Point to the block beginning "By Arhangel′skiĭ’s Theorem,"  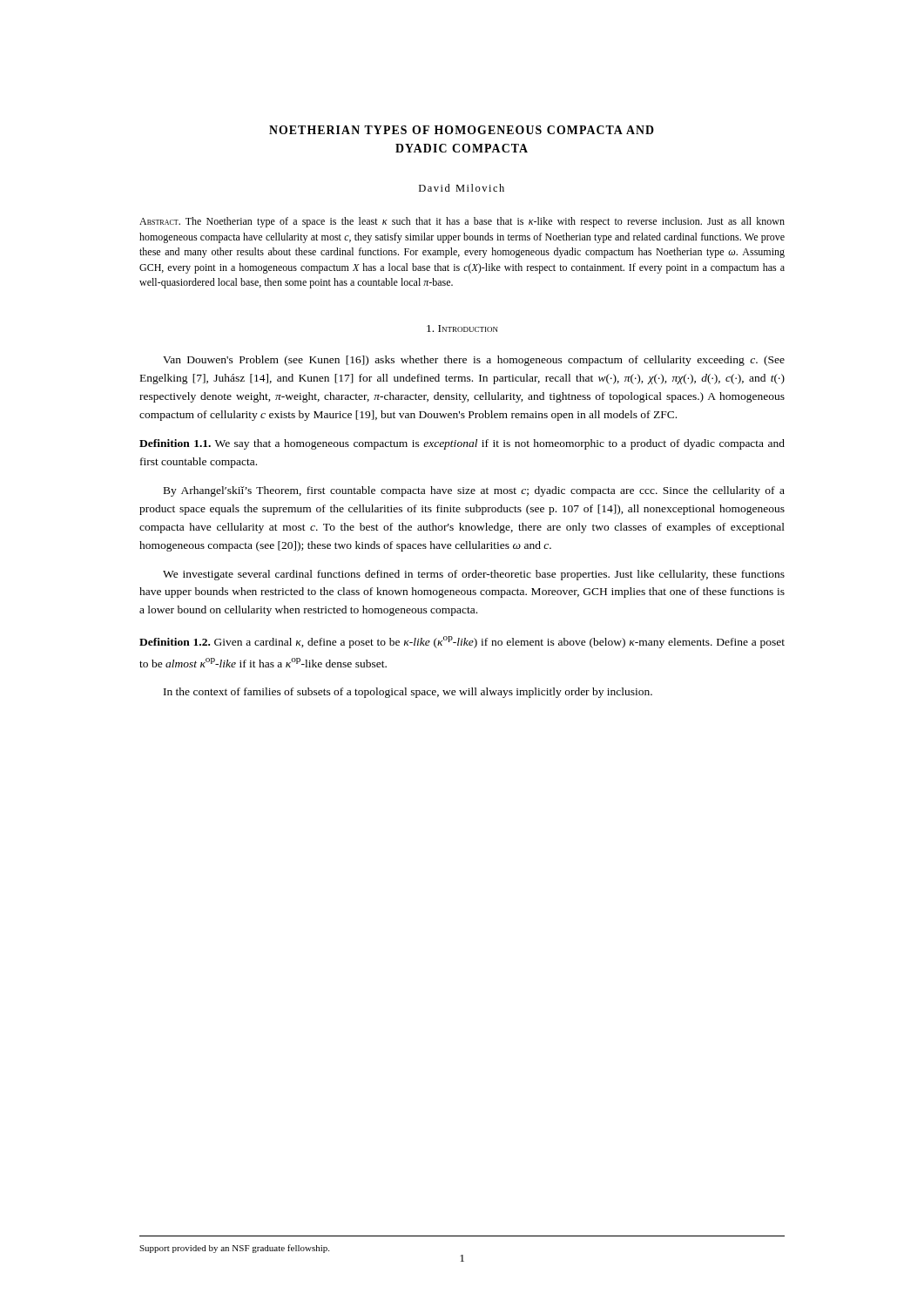coord(462,517)
